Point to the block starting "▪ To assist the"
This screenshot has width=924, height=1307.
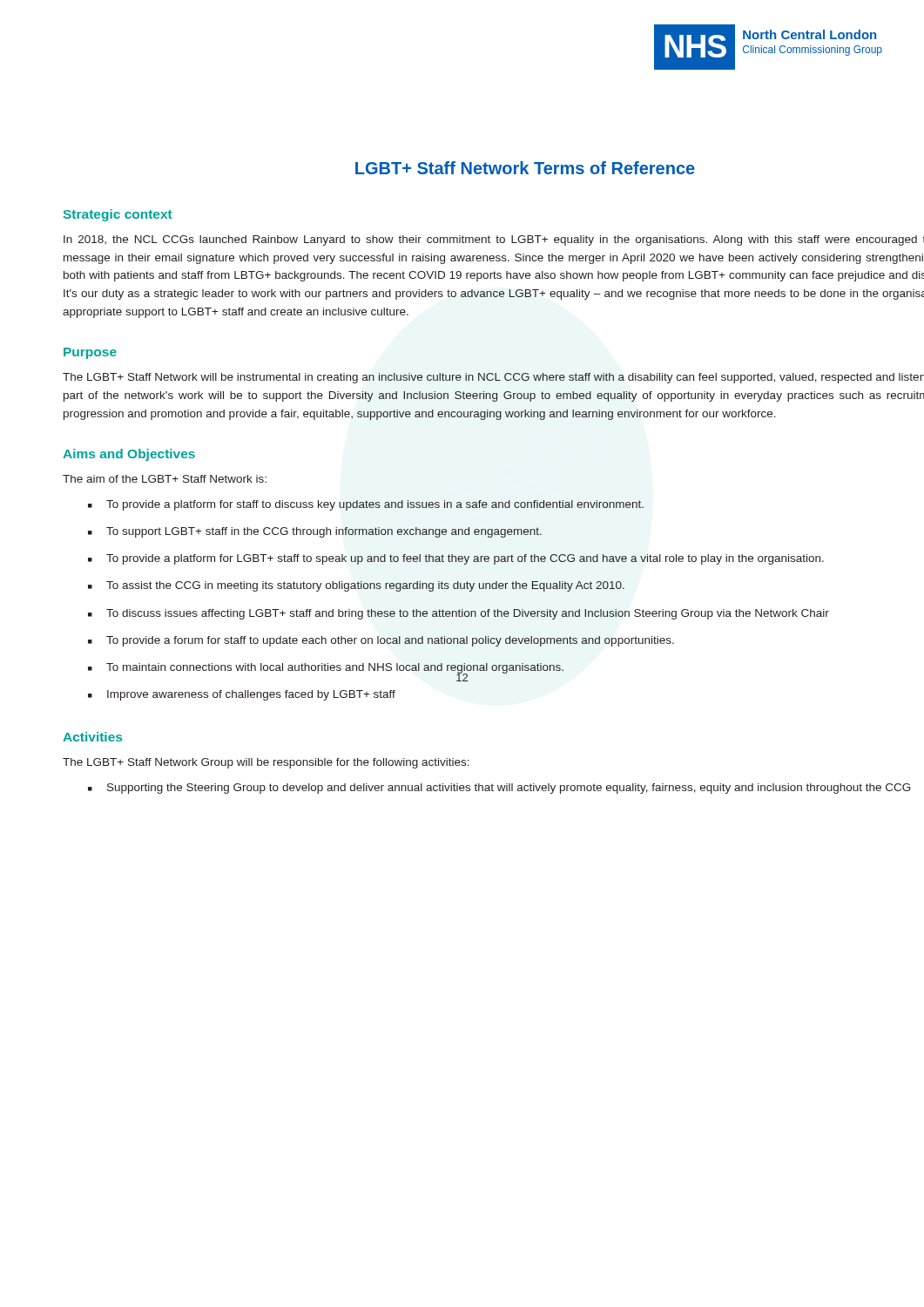click(506, 588)
